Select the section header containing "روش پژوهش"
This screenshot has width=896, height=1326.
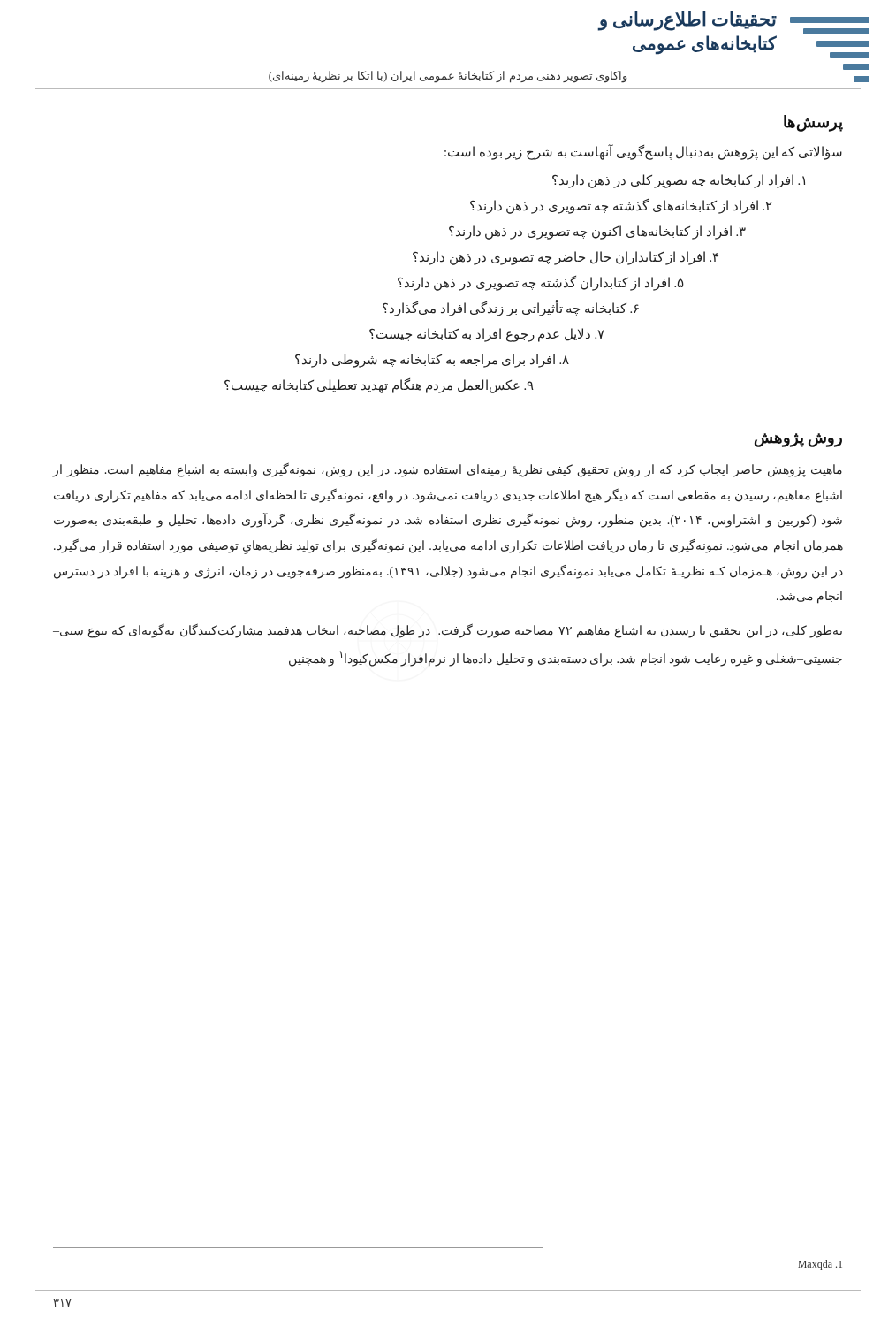pyautogui.click(x=798, y=437)
